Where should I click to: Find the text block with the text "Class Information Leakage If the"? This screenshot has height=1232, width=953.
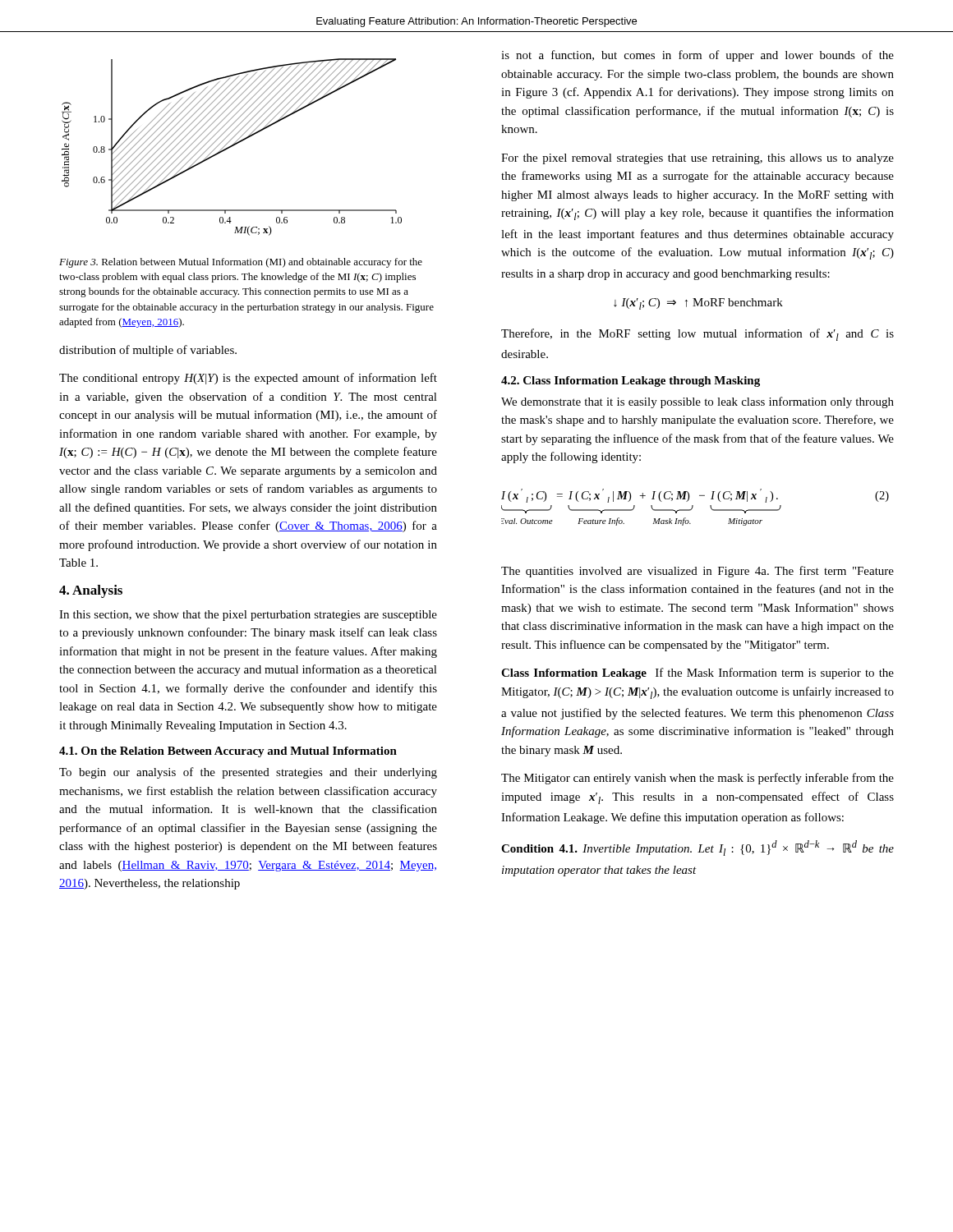coord(698,711)
